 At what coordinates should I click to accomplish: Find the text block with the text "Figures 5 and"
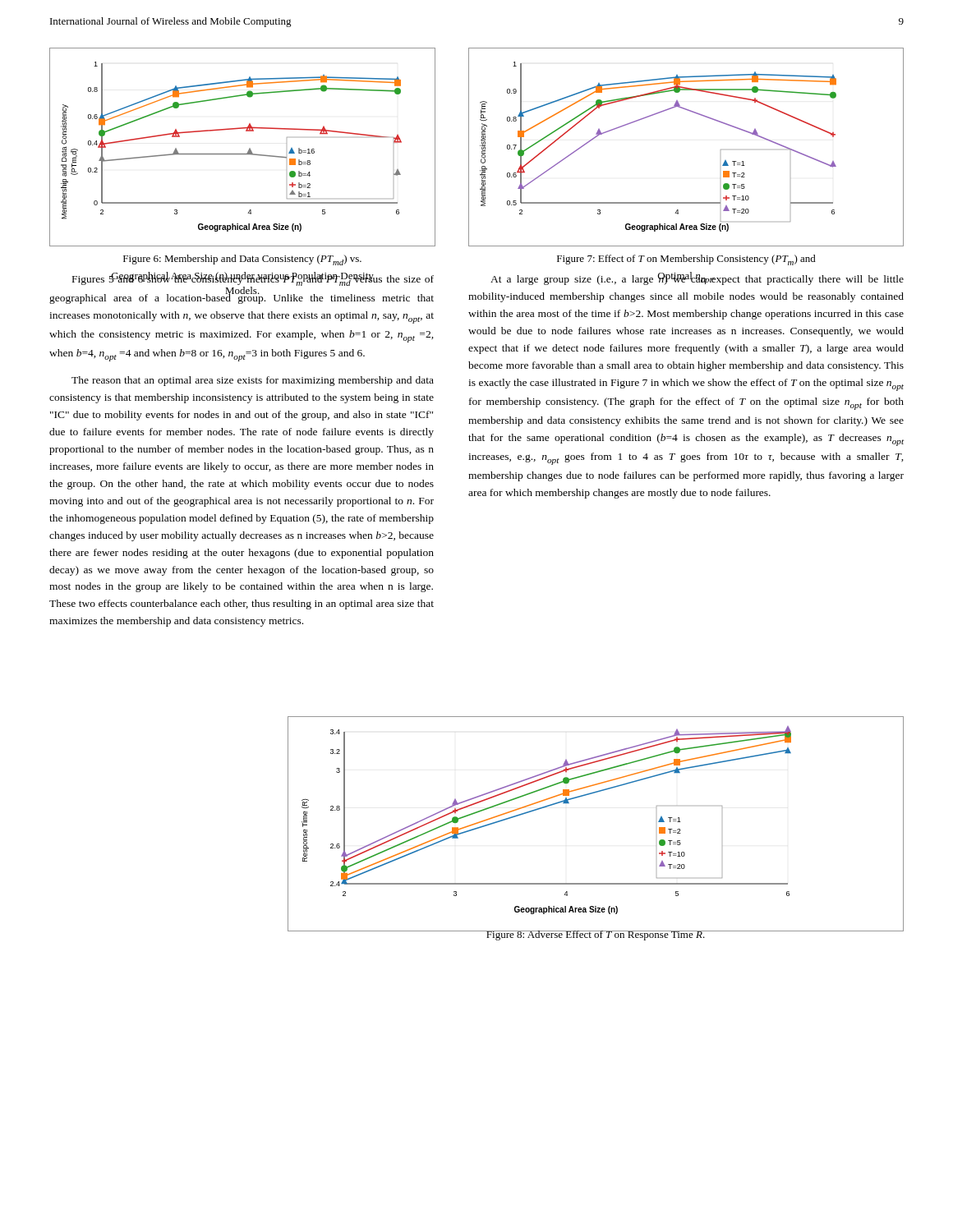pos(242,451)
